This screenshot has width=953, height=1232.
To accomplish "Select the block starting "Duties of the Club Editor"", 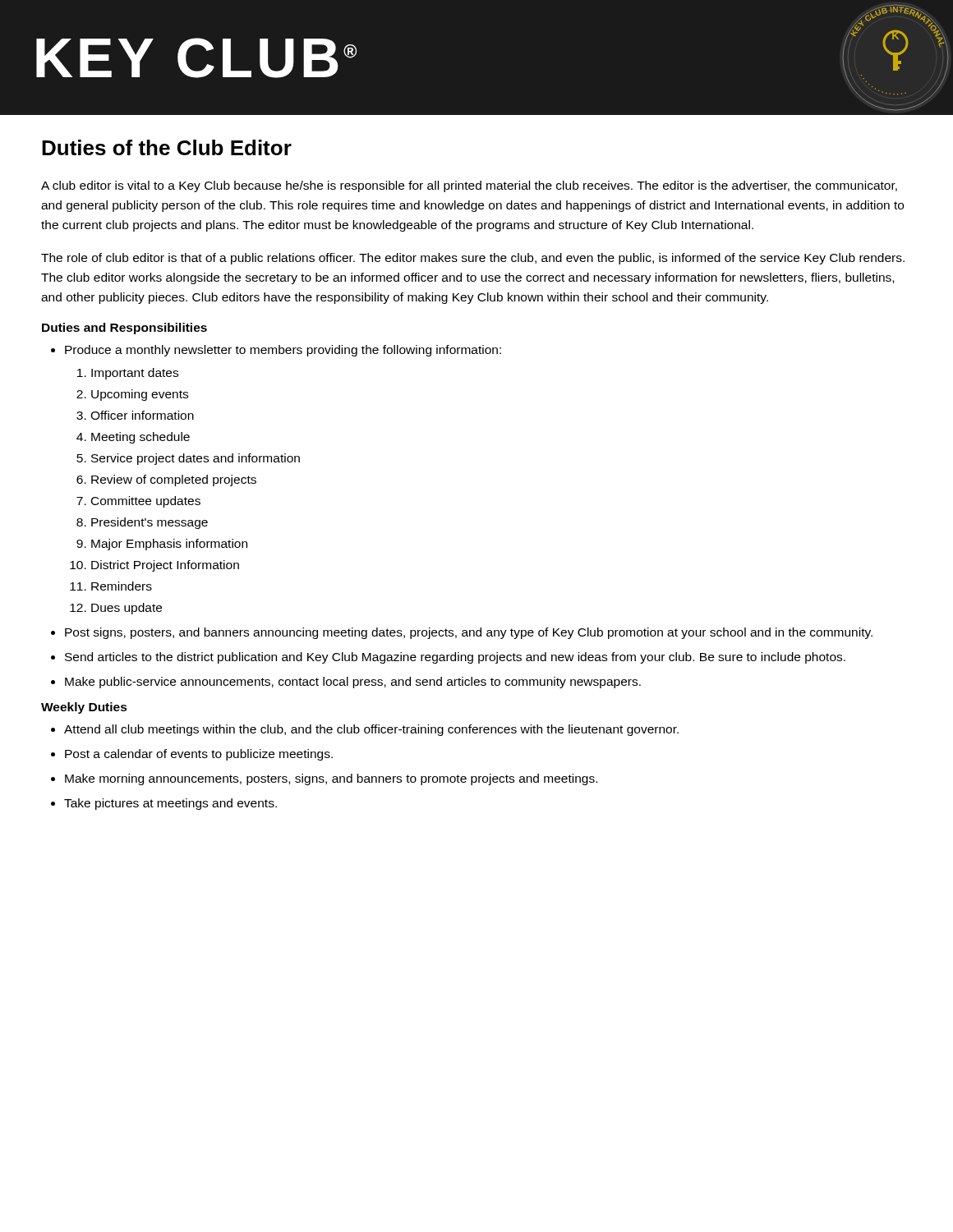I will tap(166, 148).
